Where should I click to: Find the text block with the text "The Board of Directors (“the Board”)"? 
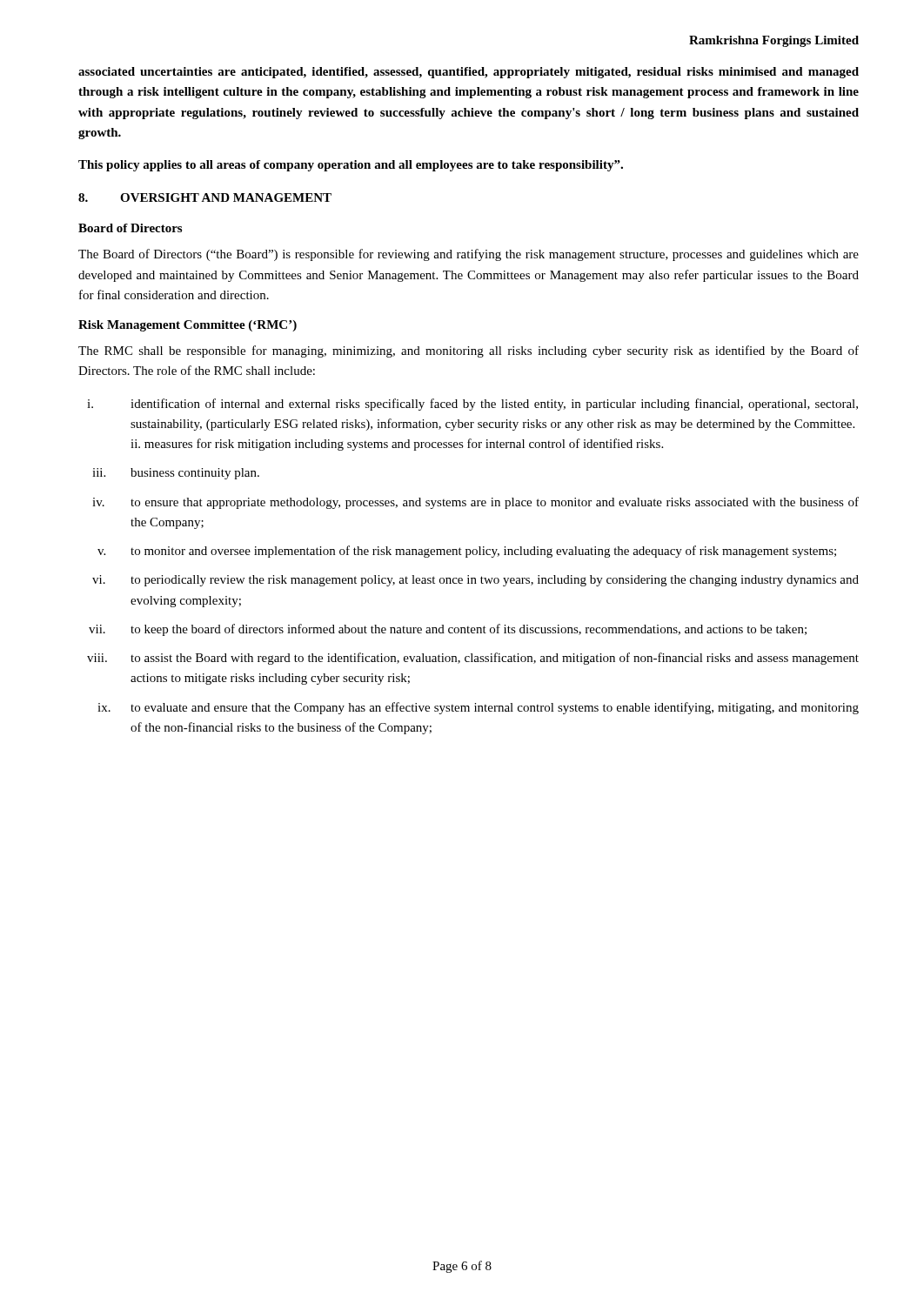click(x=469, y=275)
